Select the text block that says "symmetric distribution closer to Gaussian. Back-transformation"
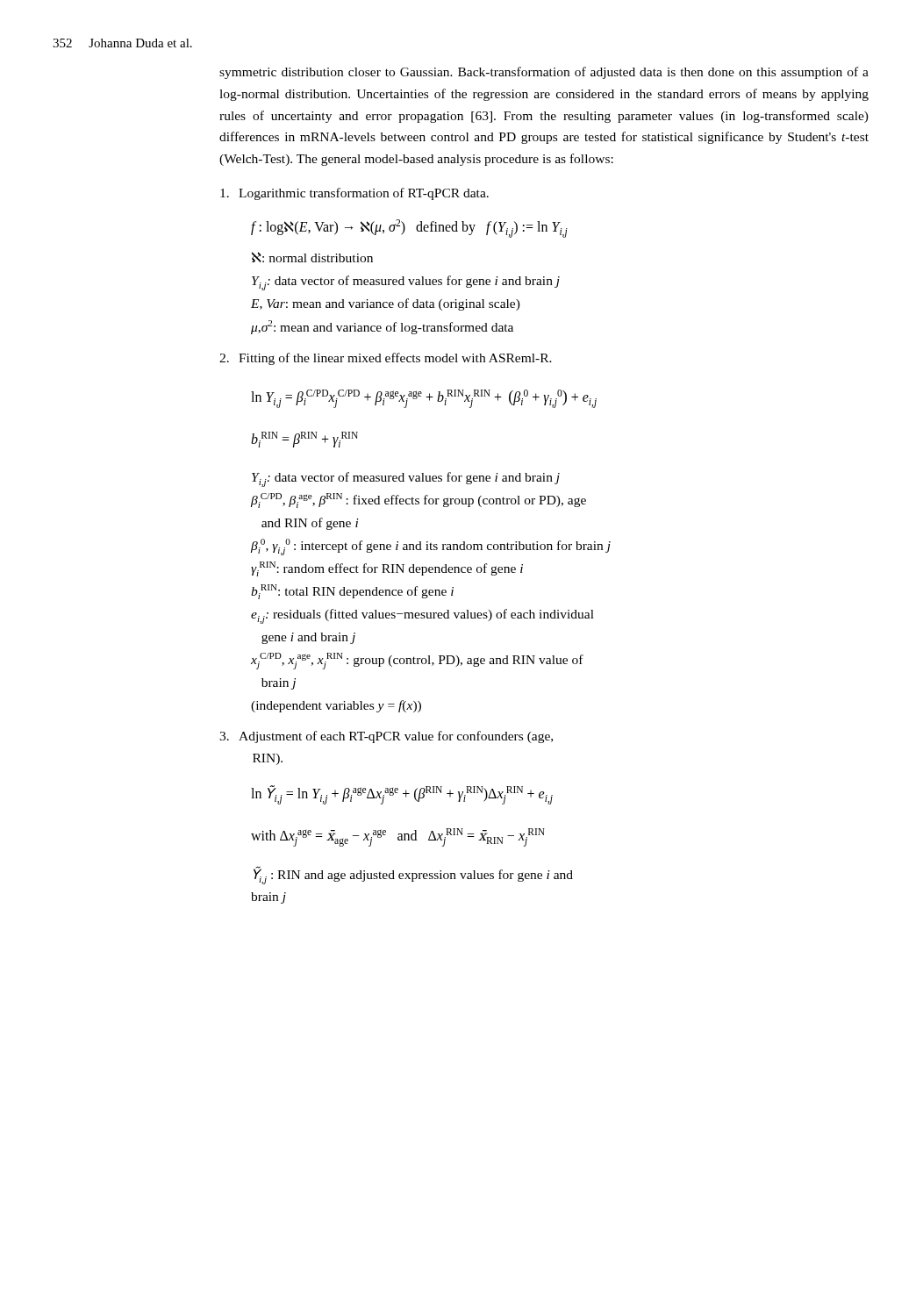 (x=544, y=115)
